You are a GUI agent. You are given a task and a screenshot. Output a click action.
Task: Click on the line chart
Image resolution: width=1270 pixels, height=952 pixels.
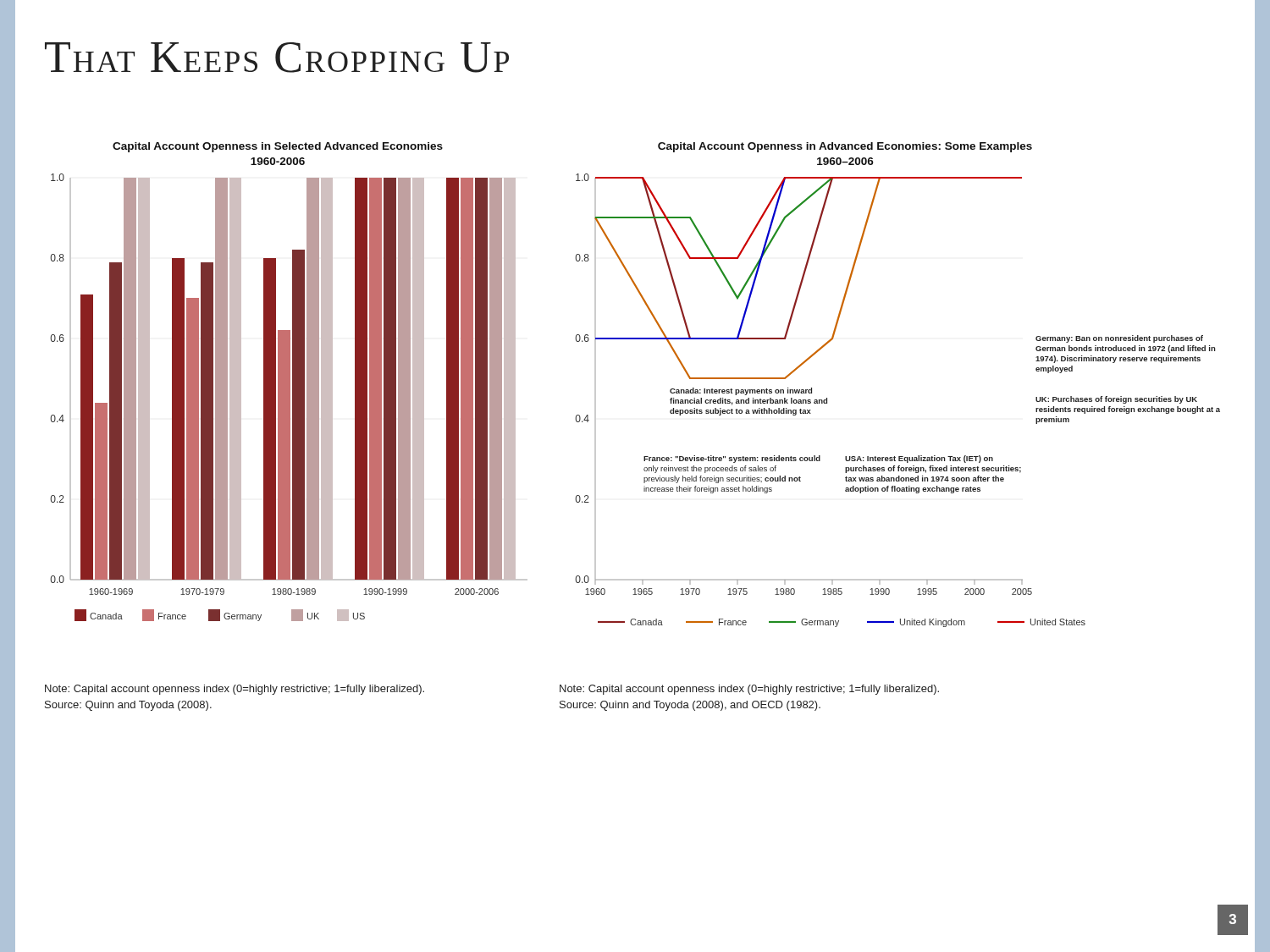coord(904,406)
